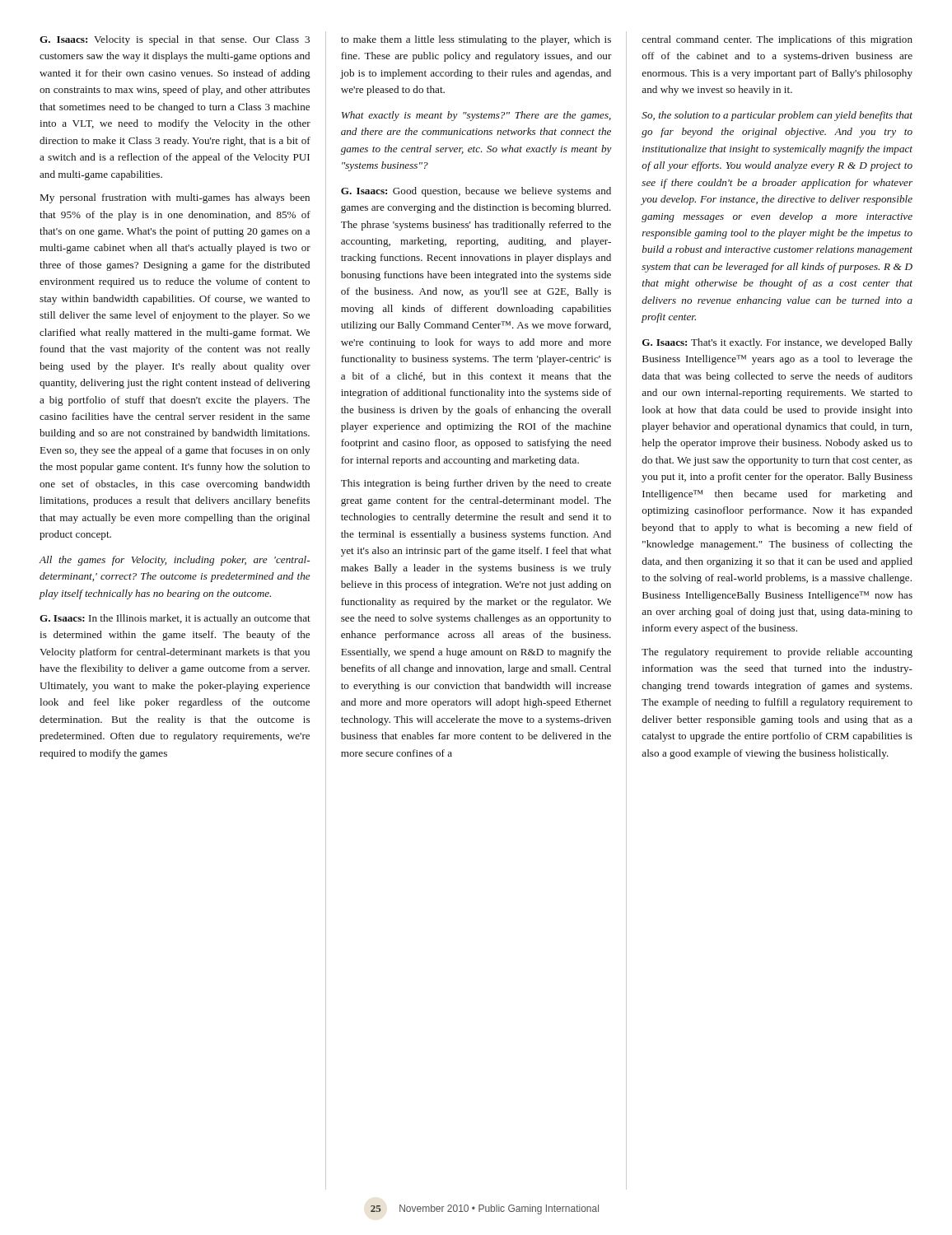Click on the text block that reads "All the games"
952x1235 pixels.
(175, 577)
